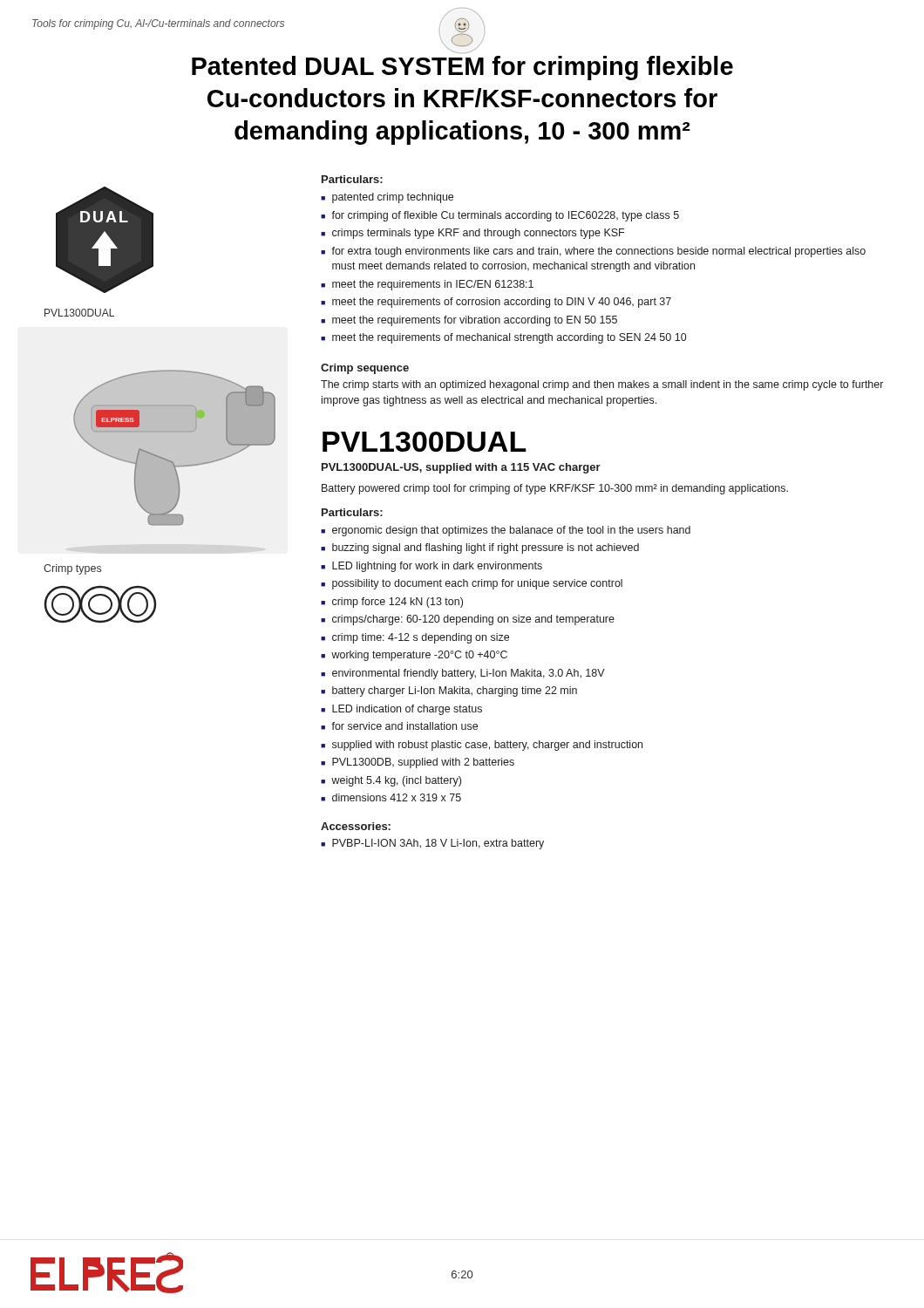The width and height of the screenshot is (924, 1308).
Task: Navigate to the text starting "Crimp types"
Action: 73,569
